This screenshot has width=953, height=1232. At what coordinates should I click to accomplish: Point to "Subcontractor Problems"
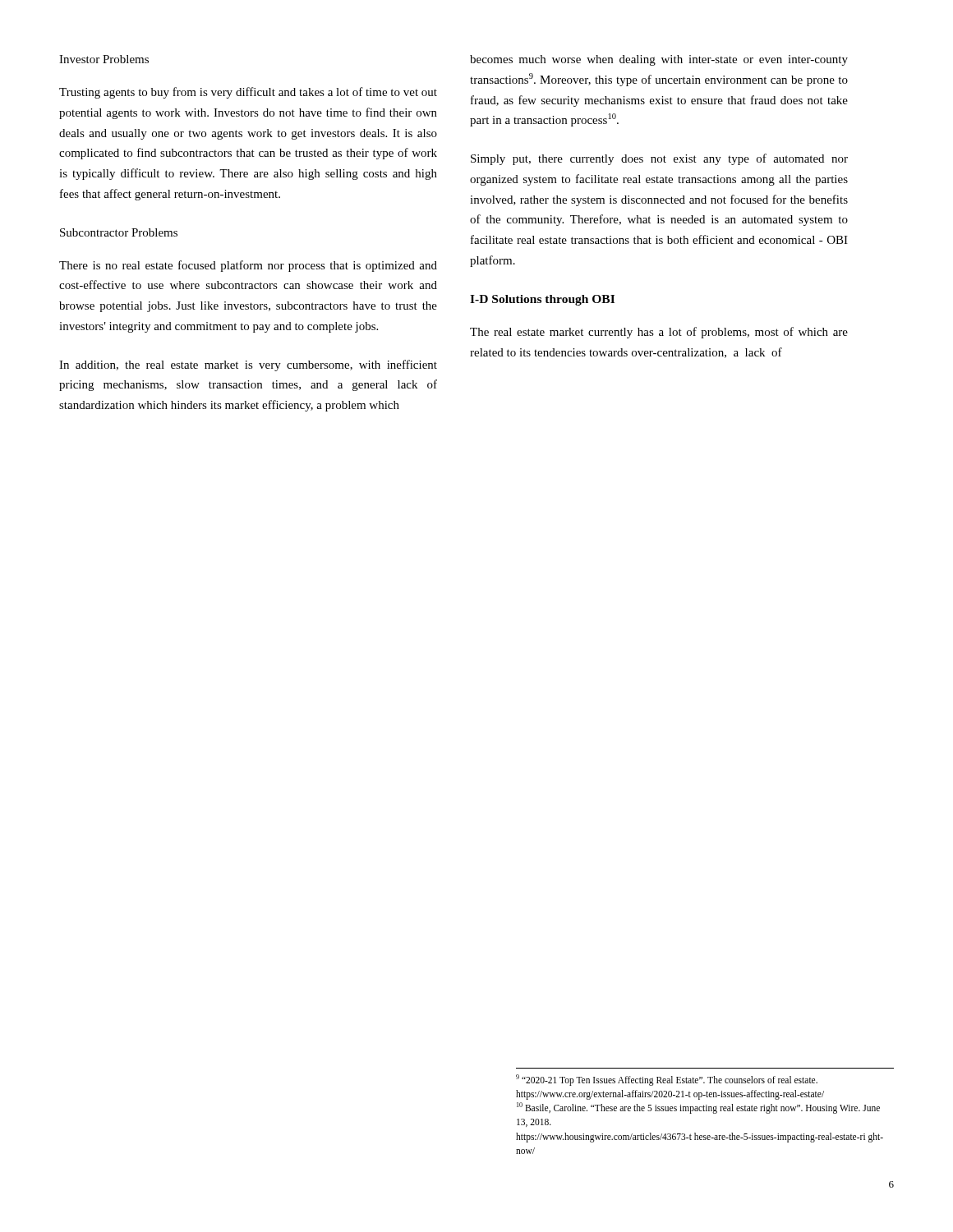click(x=119, y=232)
